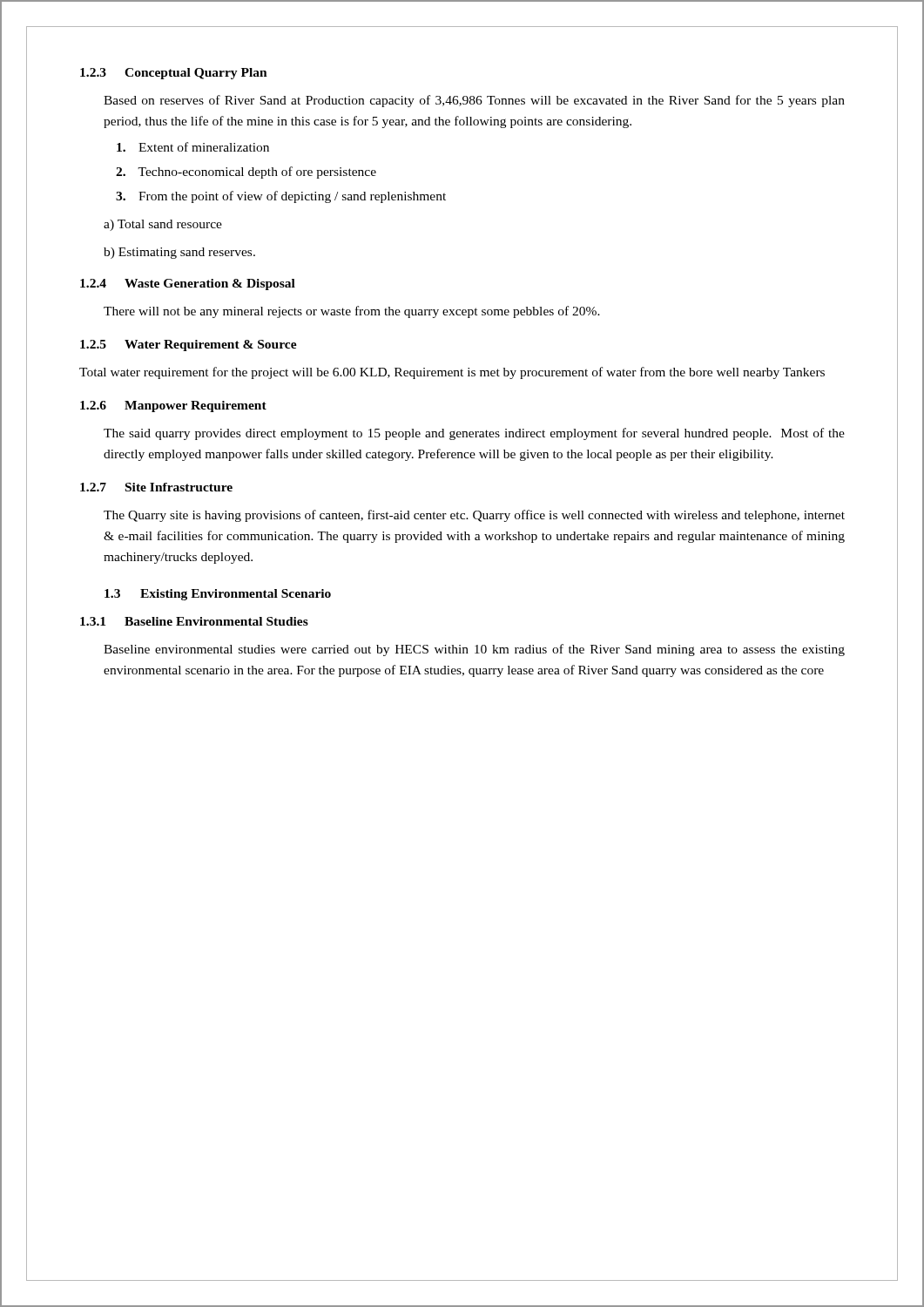The width and height of the screenshot is (924, 1307).
Task: Click on the text block containing "Based on reserves of River Sand at Production"
Action: click(x=474, y=110)
